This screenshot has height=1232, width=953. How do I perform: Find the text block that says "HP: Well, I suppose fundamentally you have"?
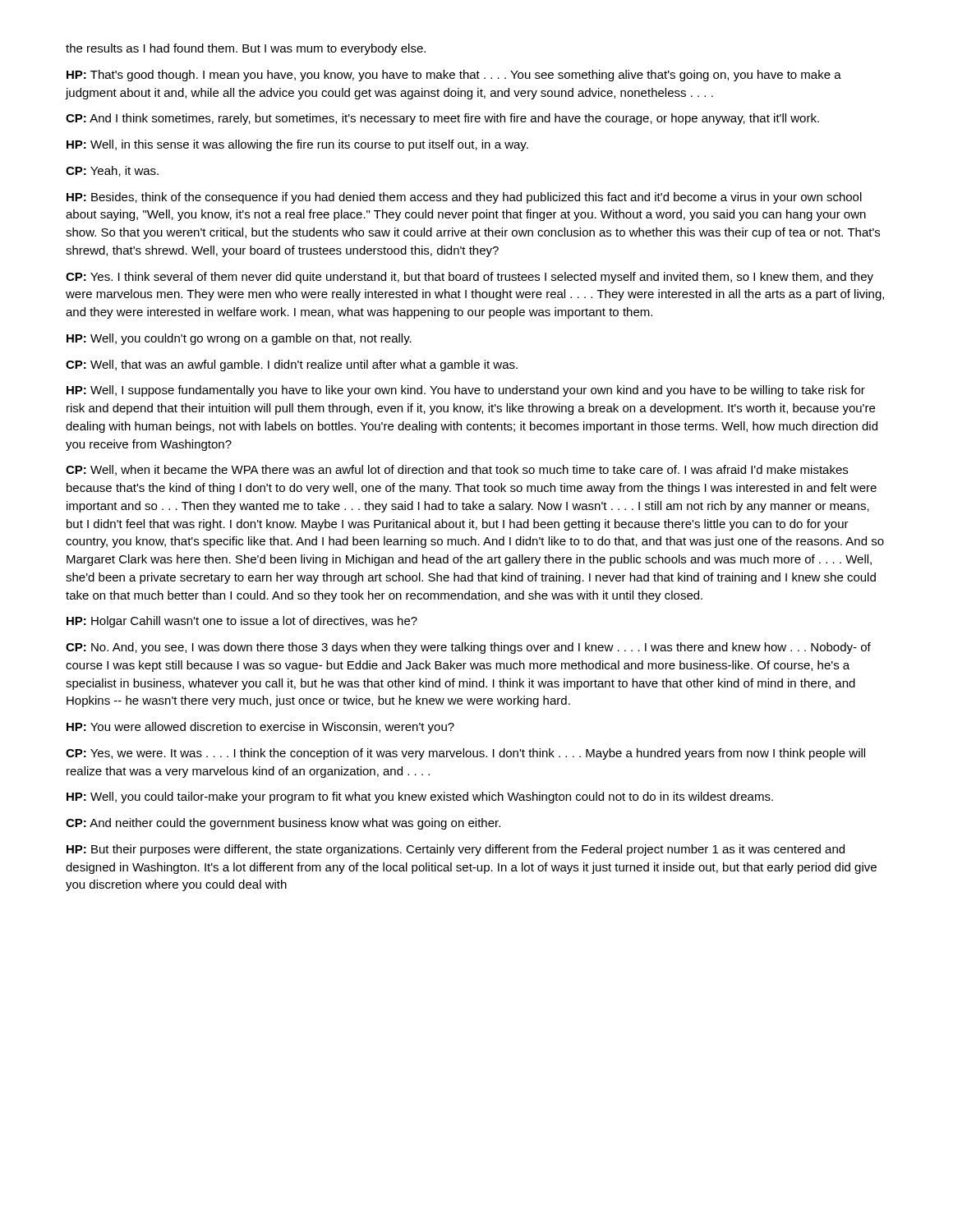click(x=472, y=417)
